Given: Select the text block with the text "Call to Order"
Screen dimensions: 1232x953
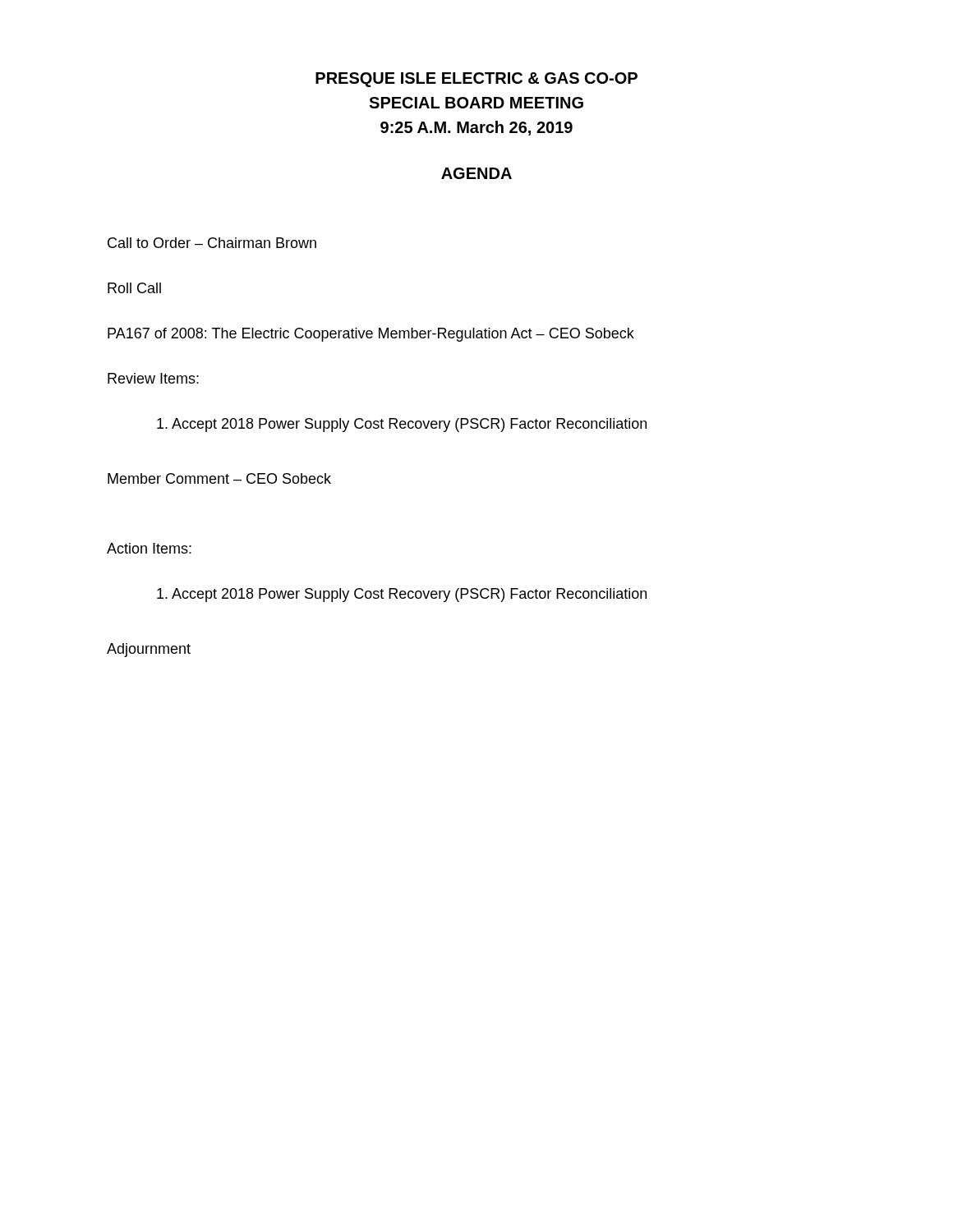Looking at the screenshot, I should (x=212, y=243).
